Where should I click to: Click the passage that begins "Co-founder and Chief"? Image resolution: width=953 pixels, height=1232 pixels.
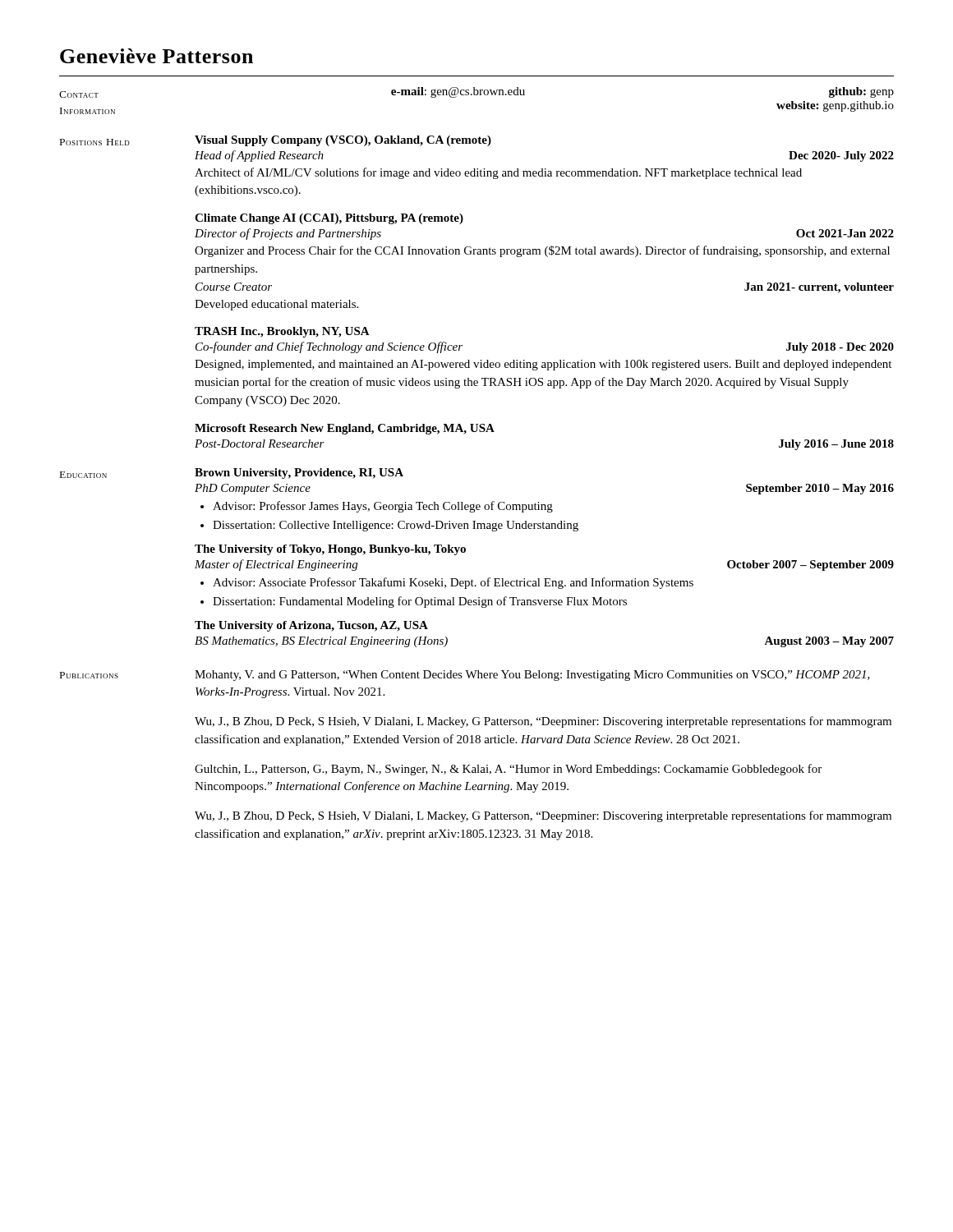tap(329, 347)
